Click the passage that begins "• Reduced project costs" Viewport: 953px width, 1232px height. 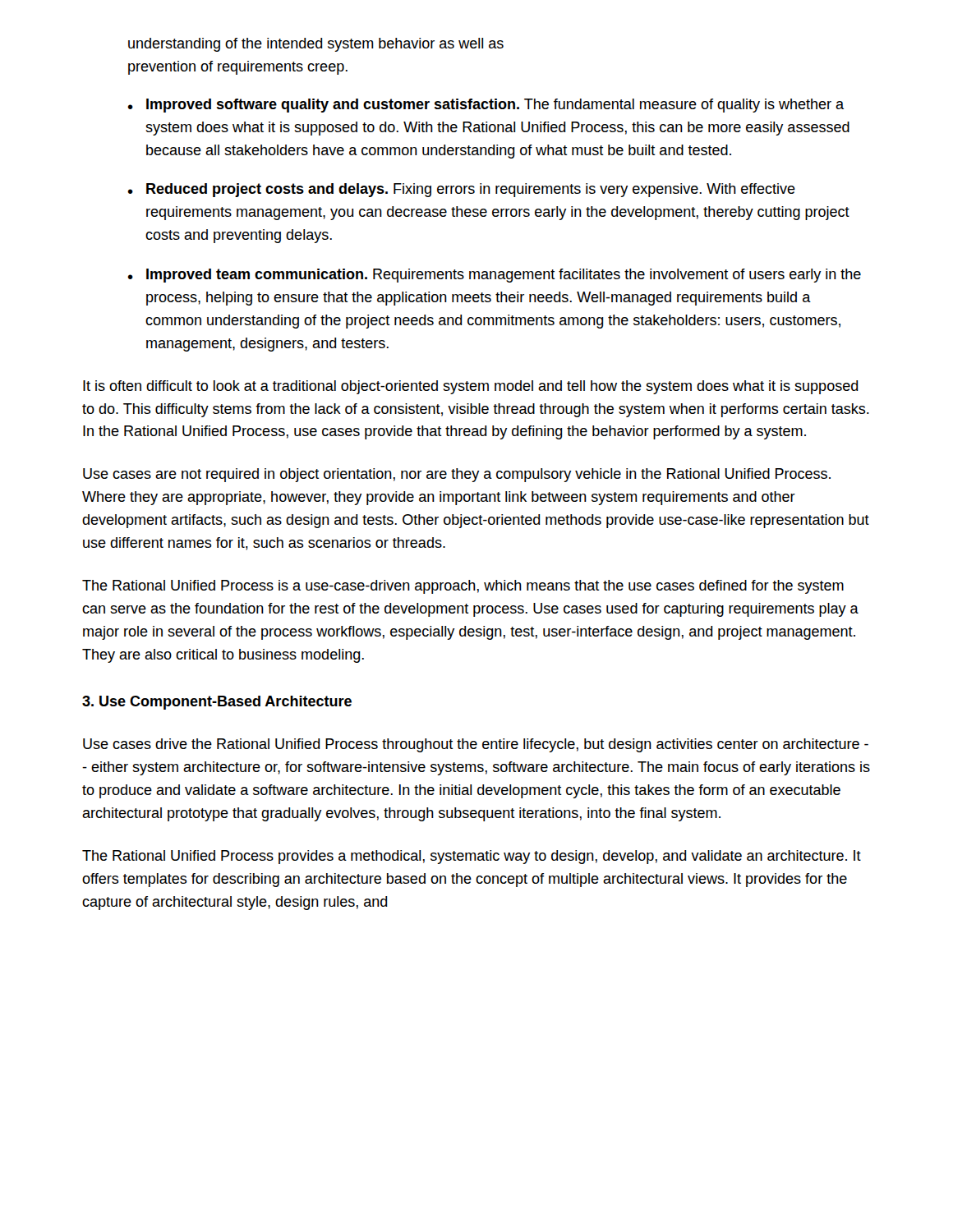(499, 213)
